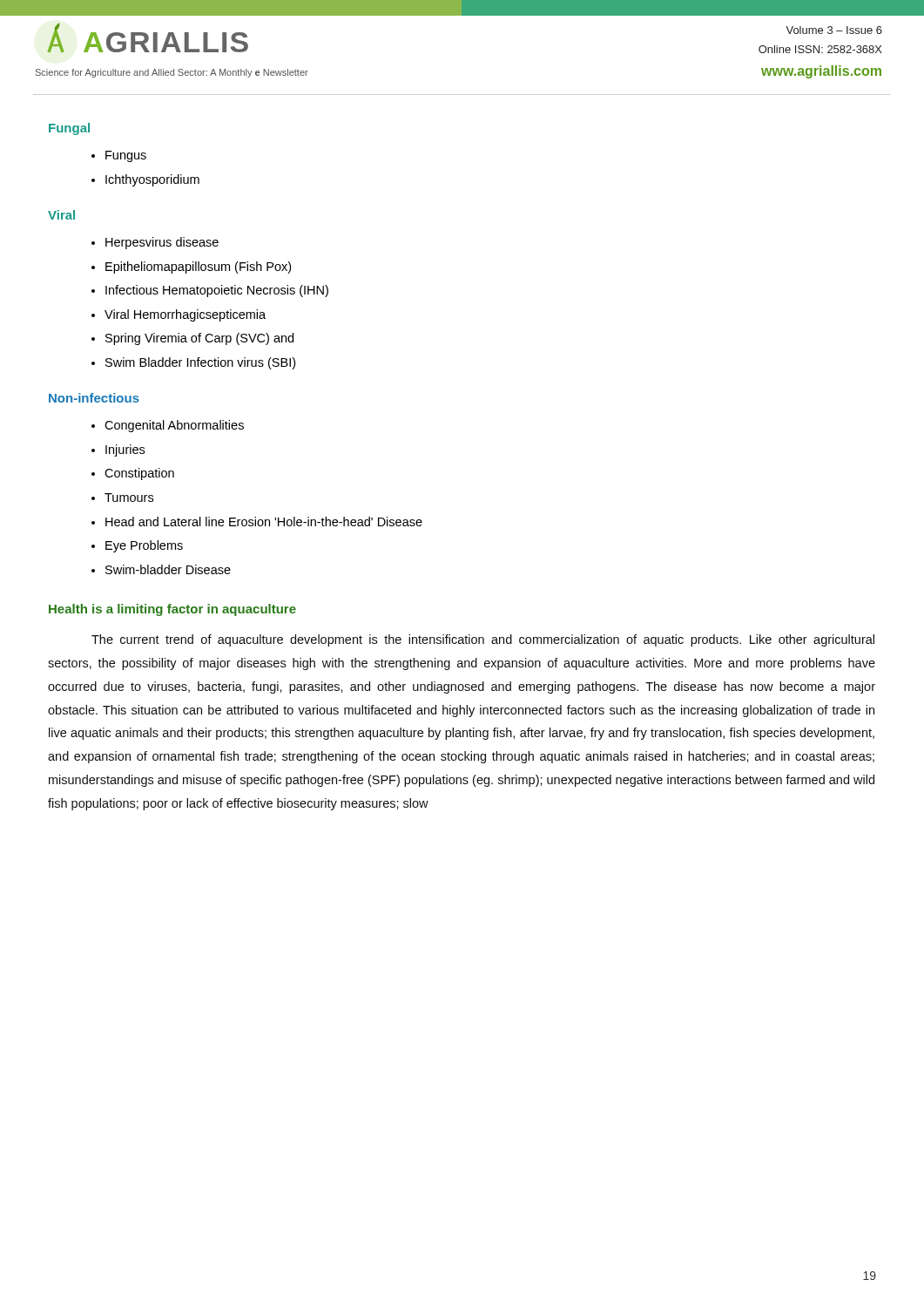Point to the section header beginning "Health is a limiting factor in"
Screen dimensions: 1307x924
[172, 609]
